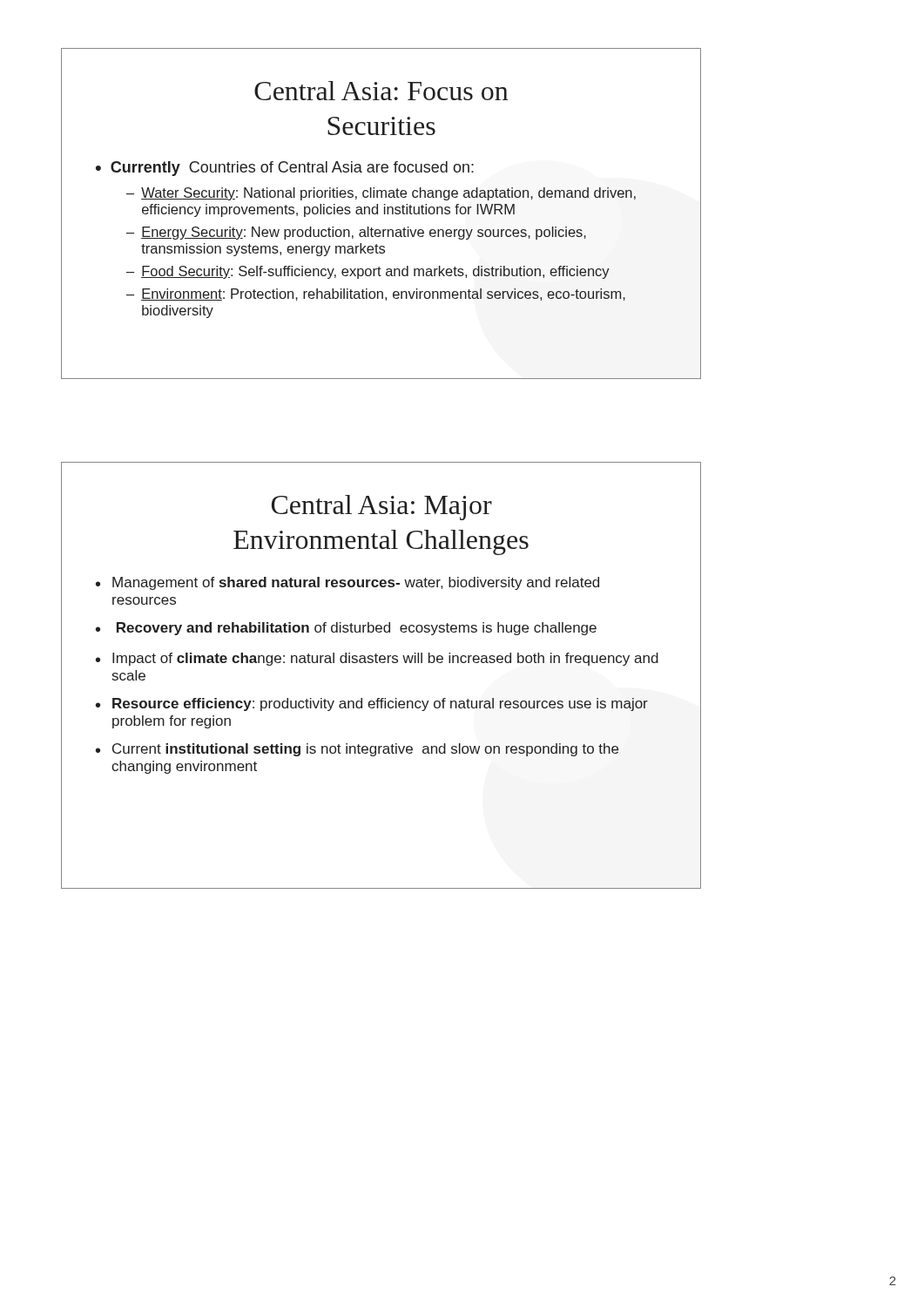The height and width of the screenshot is (1307, 924).
Task: Locate the passage starting "Central Asia: Focus"
Action: [381, 108]
